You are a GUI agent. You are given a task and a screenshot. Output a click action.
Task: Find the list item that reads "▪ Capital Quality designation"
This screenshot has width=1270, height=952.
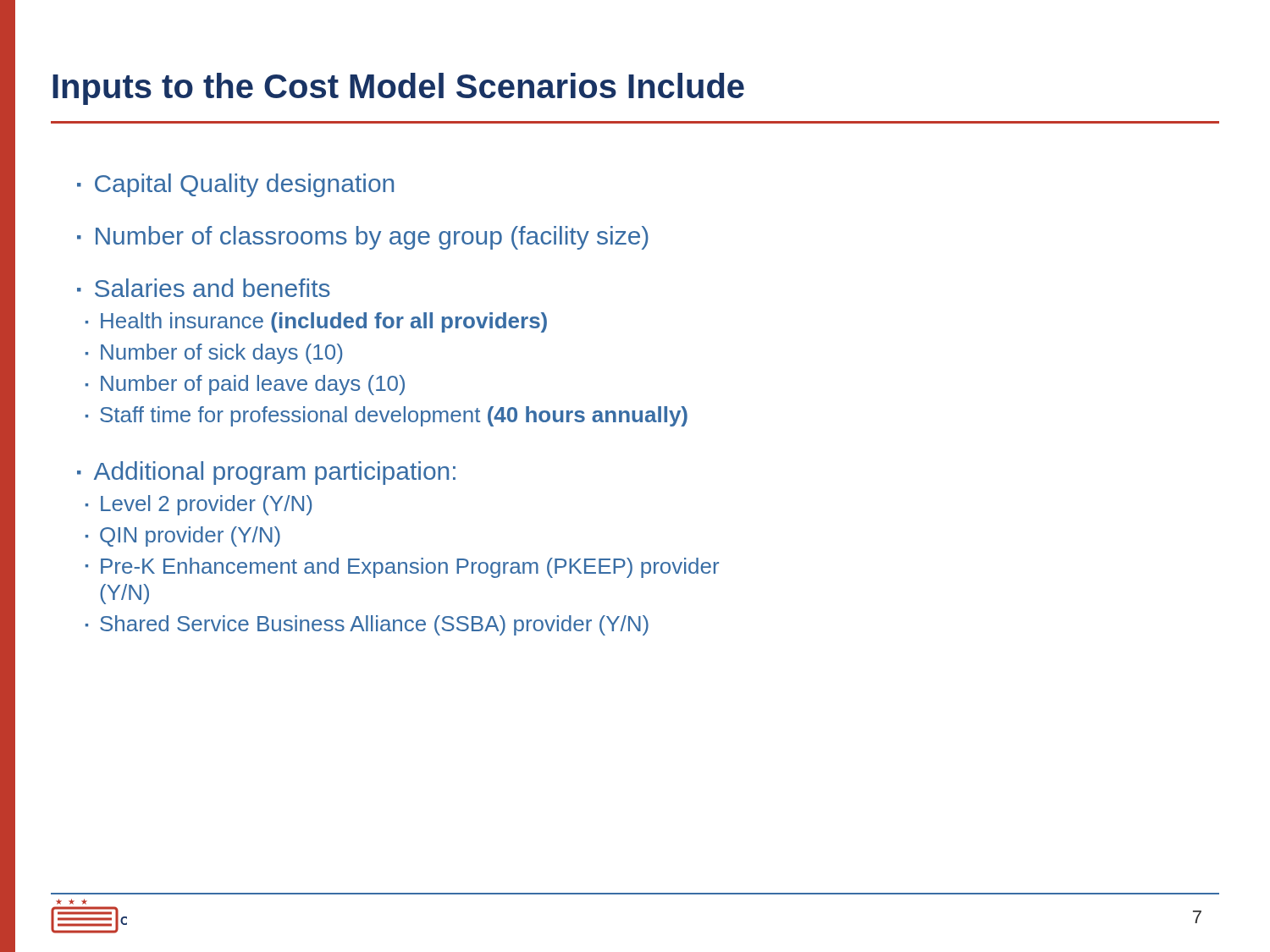pos(236,184)
